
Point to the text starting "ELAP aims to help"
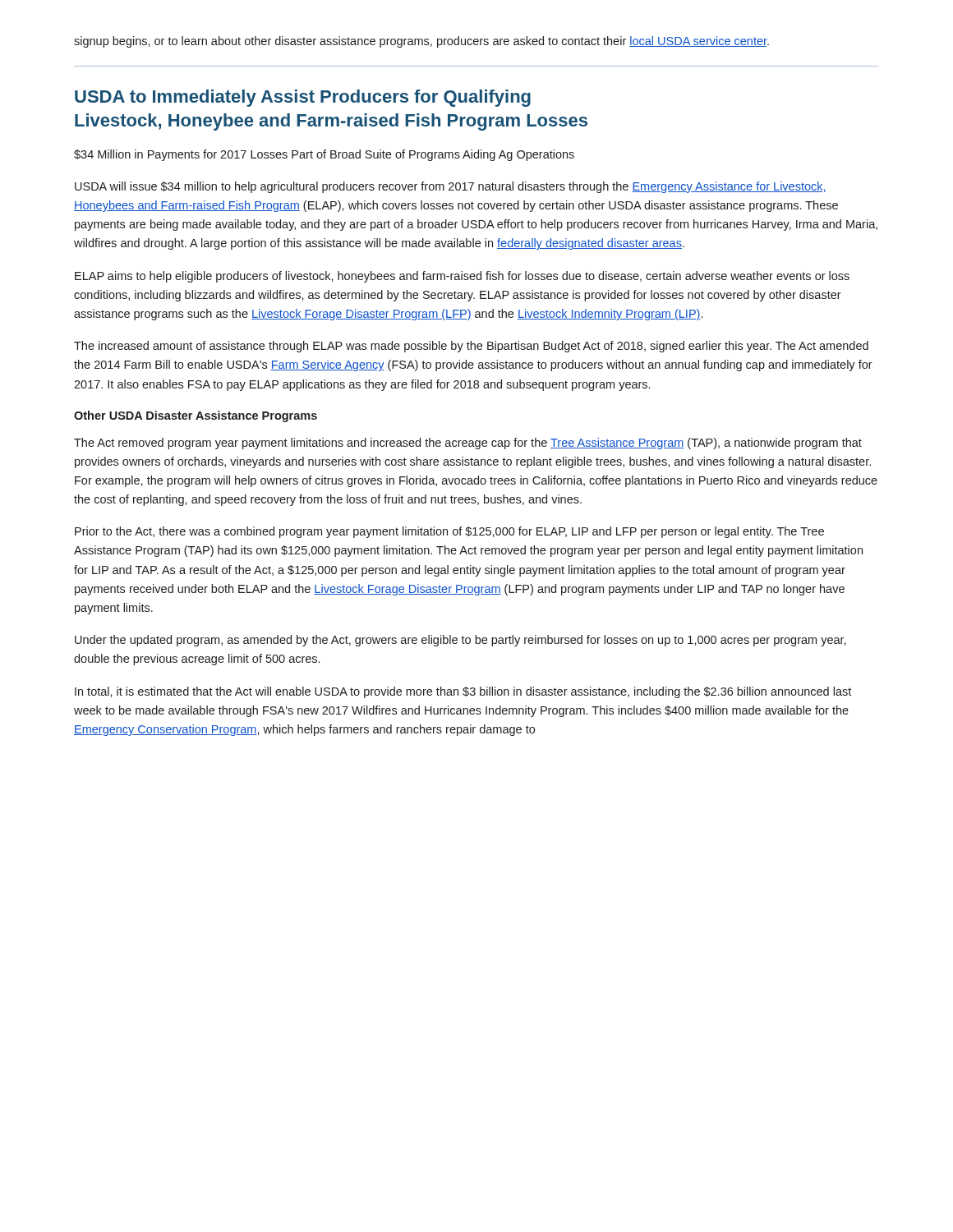pyautogui.click(x=462, y=295)
